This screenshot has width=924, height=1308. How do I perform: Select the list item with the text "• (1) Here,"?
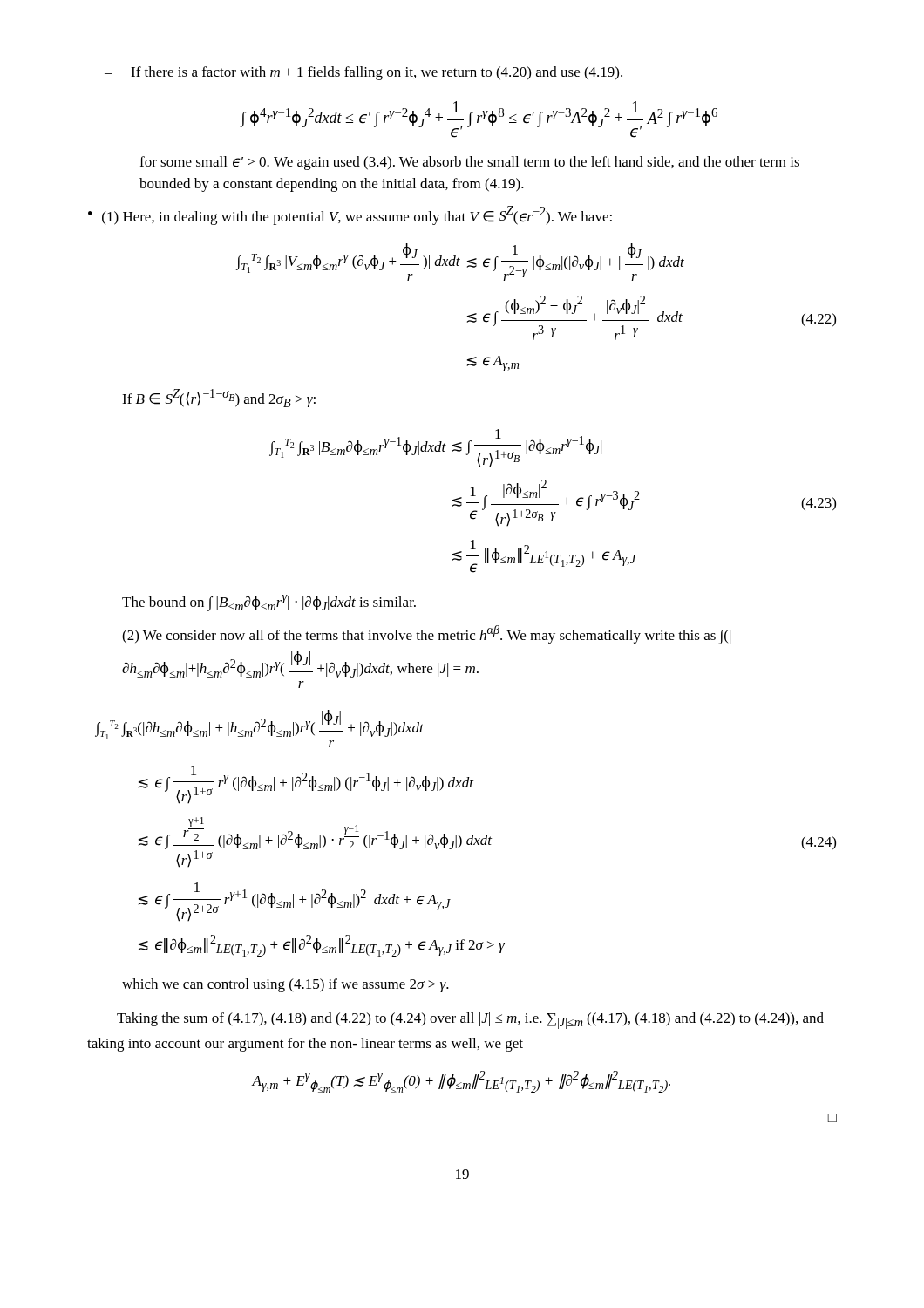[350, 215]
